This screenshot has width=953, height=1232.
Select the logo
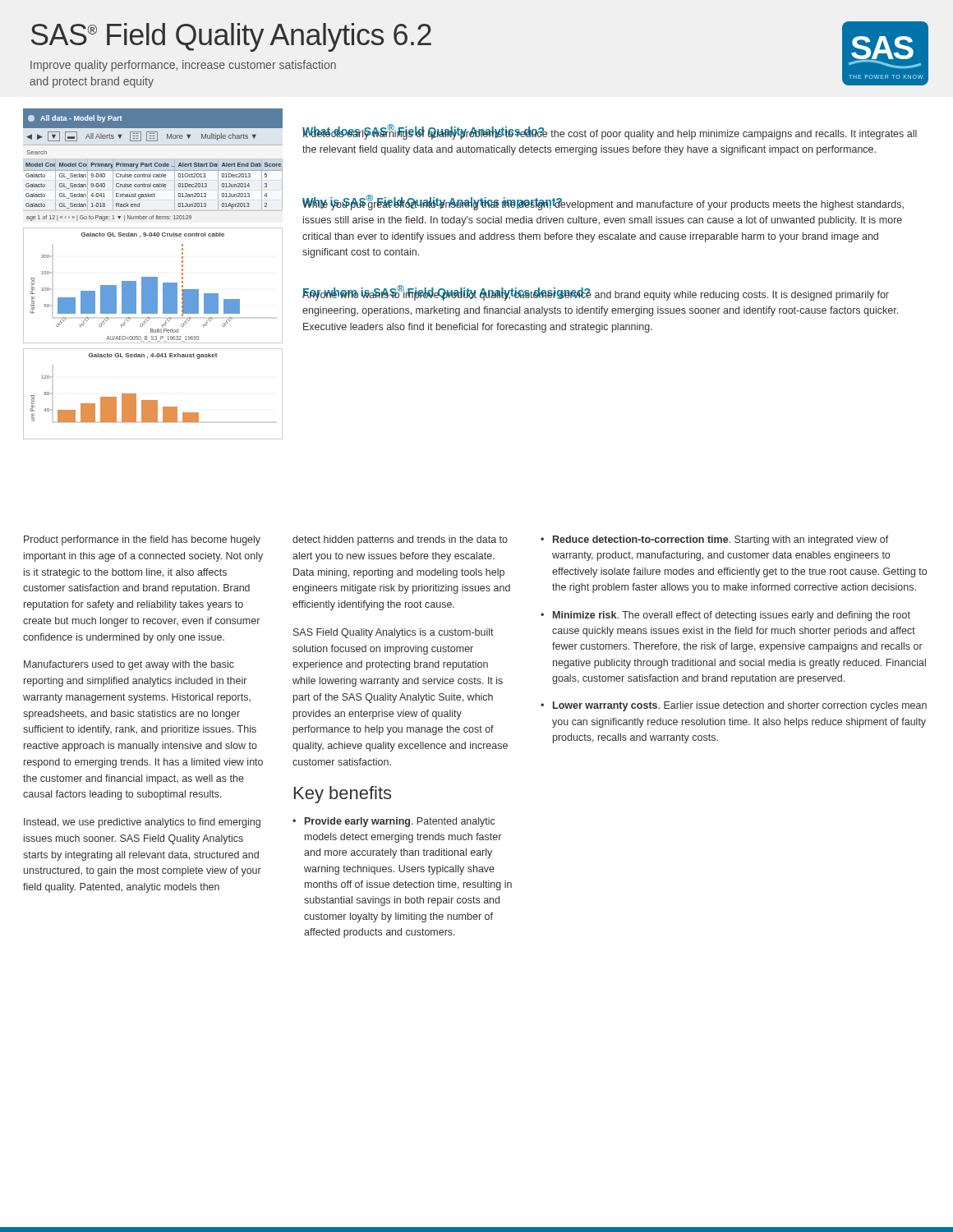[885, 53]
